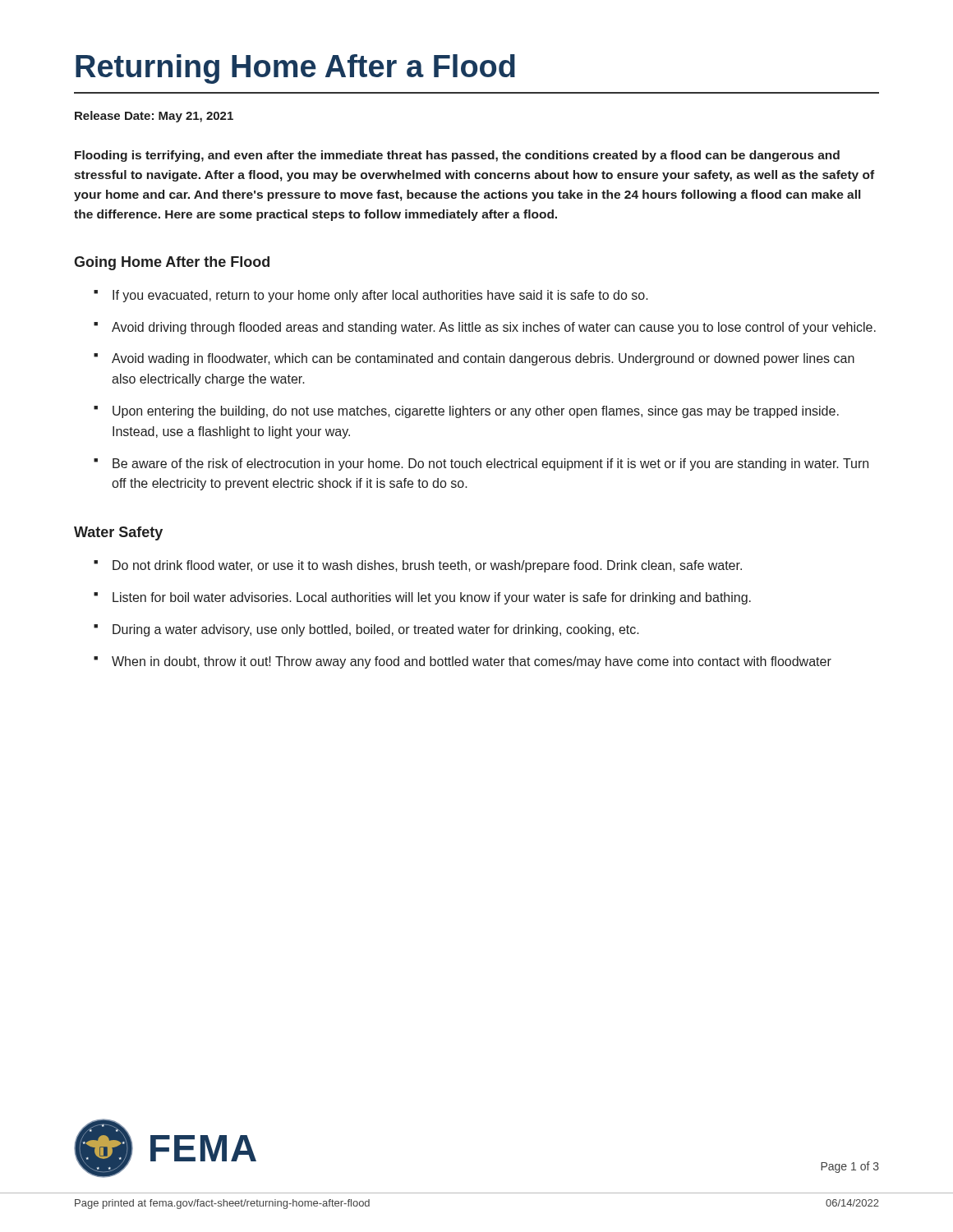Screen dimensions: 1232x953
Task: Find the list item with the text "When in doubt, throw it"
Action: coord(471,661)
